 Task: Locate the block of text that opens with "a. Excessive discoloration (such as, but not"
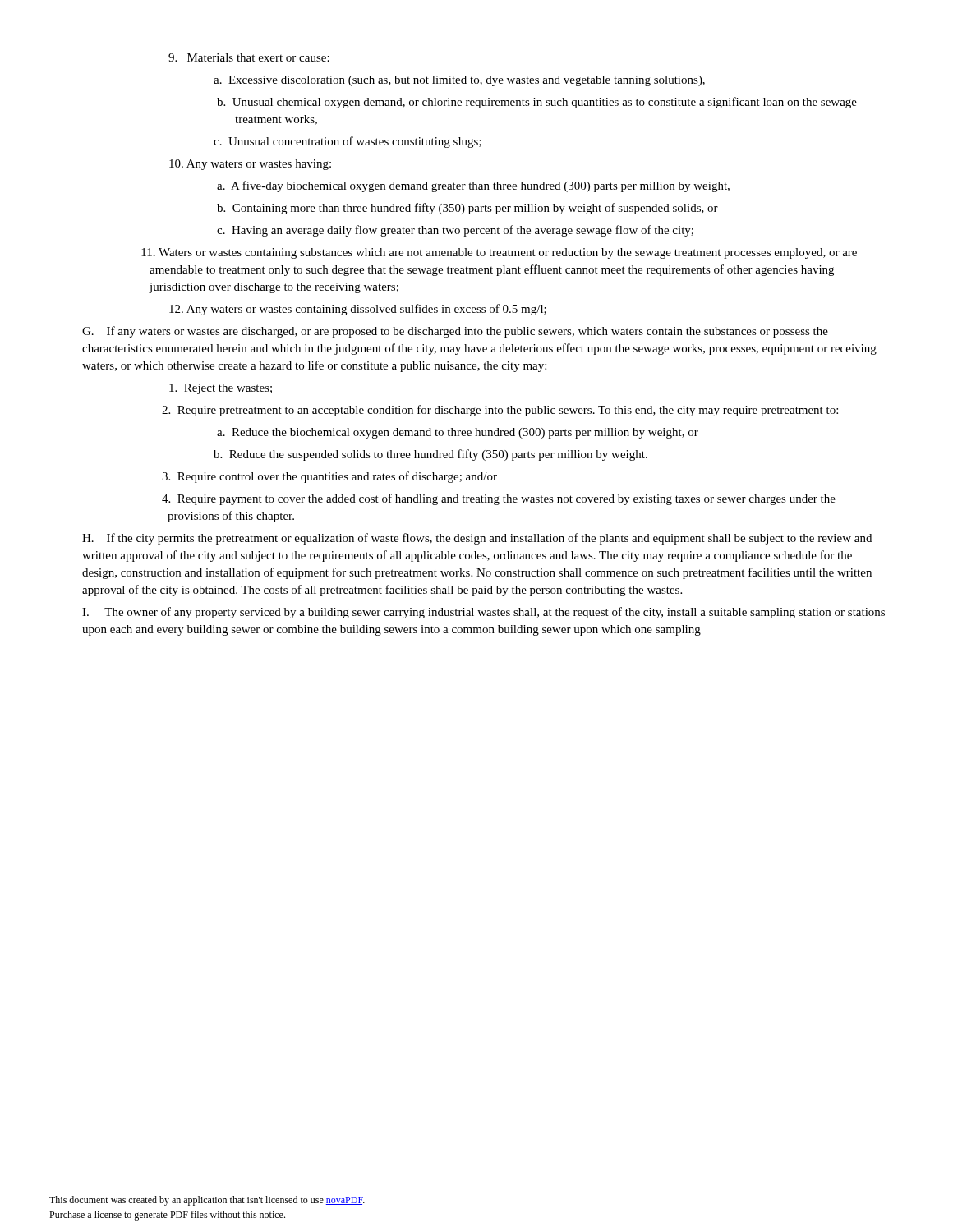[x=459, y=80]
